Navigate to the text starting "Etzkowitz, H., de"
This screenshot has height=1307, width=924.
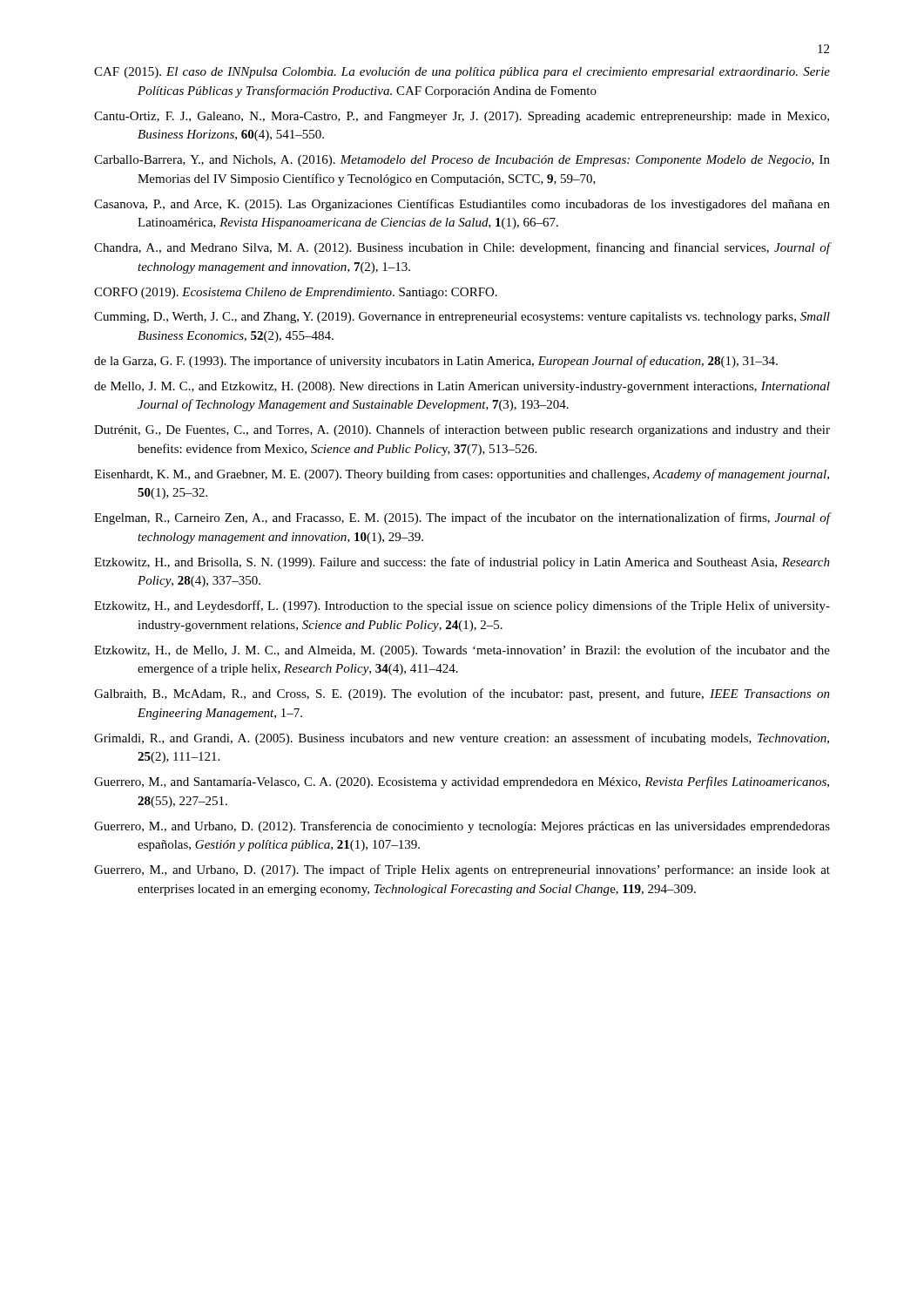click(x=462, y=659)
